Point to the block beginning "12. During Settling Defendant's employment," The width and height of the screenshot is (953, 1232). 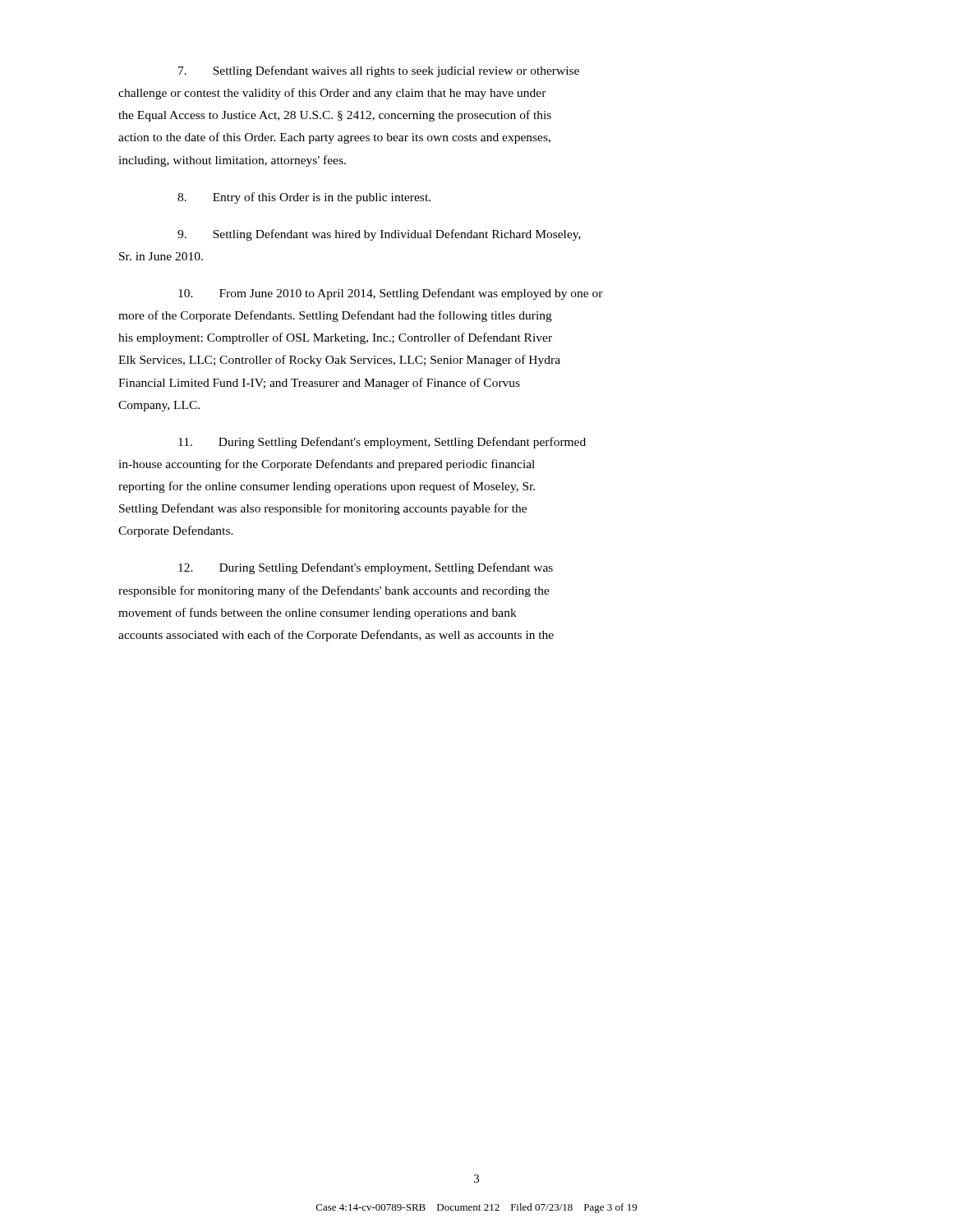[476, 601]
